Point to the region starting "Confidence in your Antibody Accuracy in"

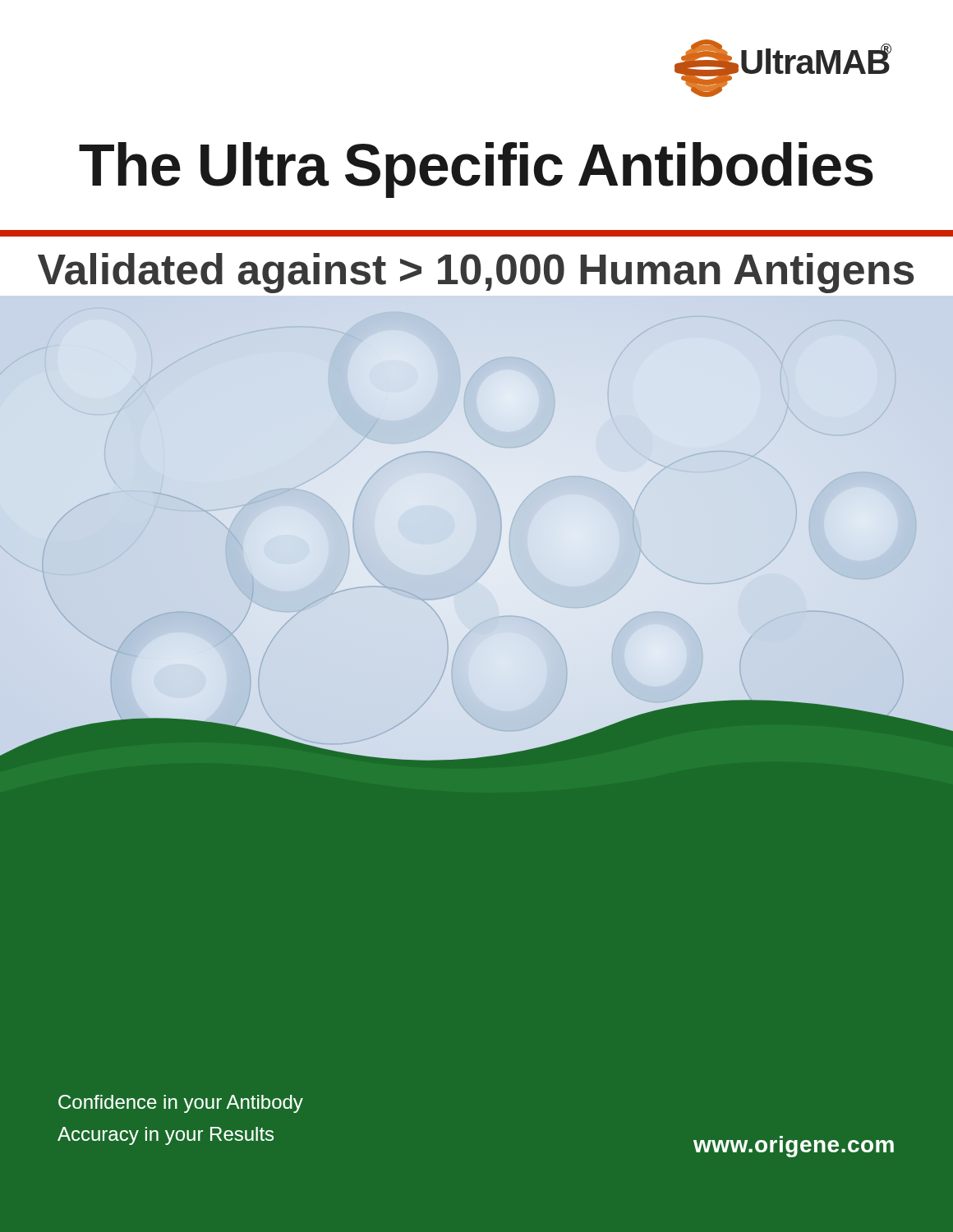tap(180, 1118)
